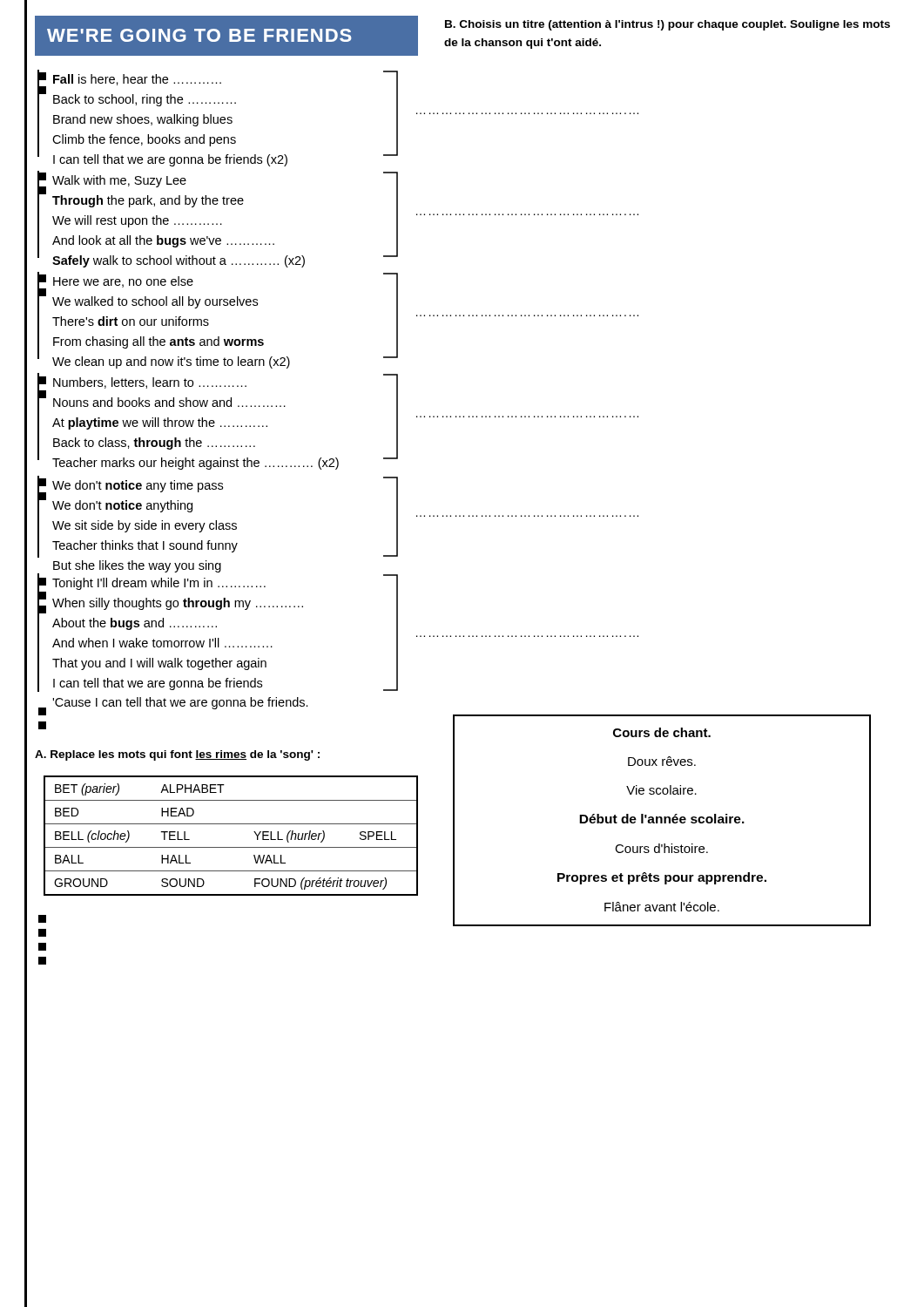Select the text block that says "A. Replace les mots qui font"
This screenshot has width=924, height=1307.
coord(178,754)
